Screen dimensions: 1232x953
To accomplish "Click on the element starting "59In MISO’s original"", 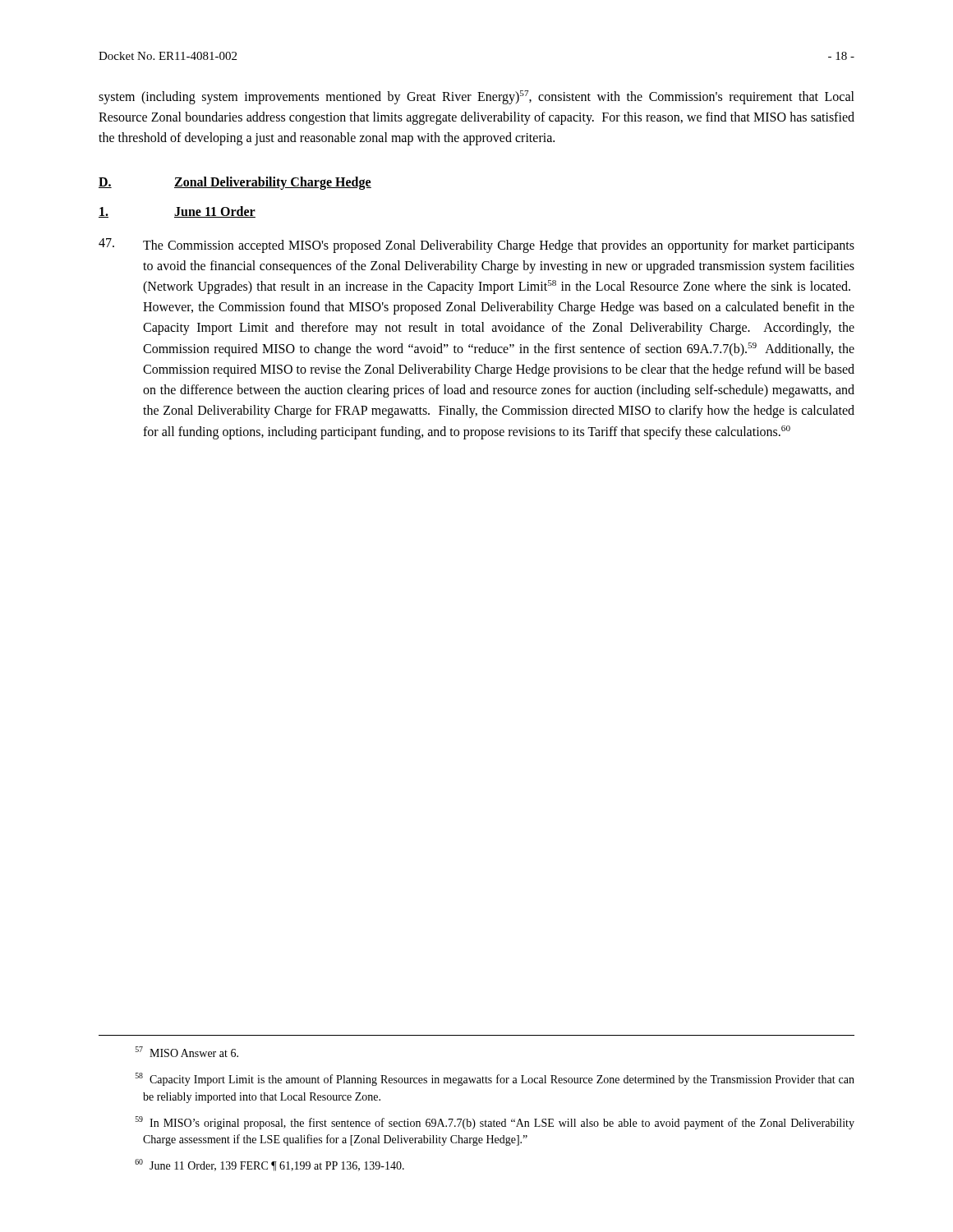I will click(x=476, y=1130).
